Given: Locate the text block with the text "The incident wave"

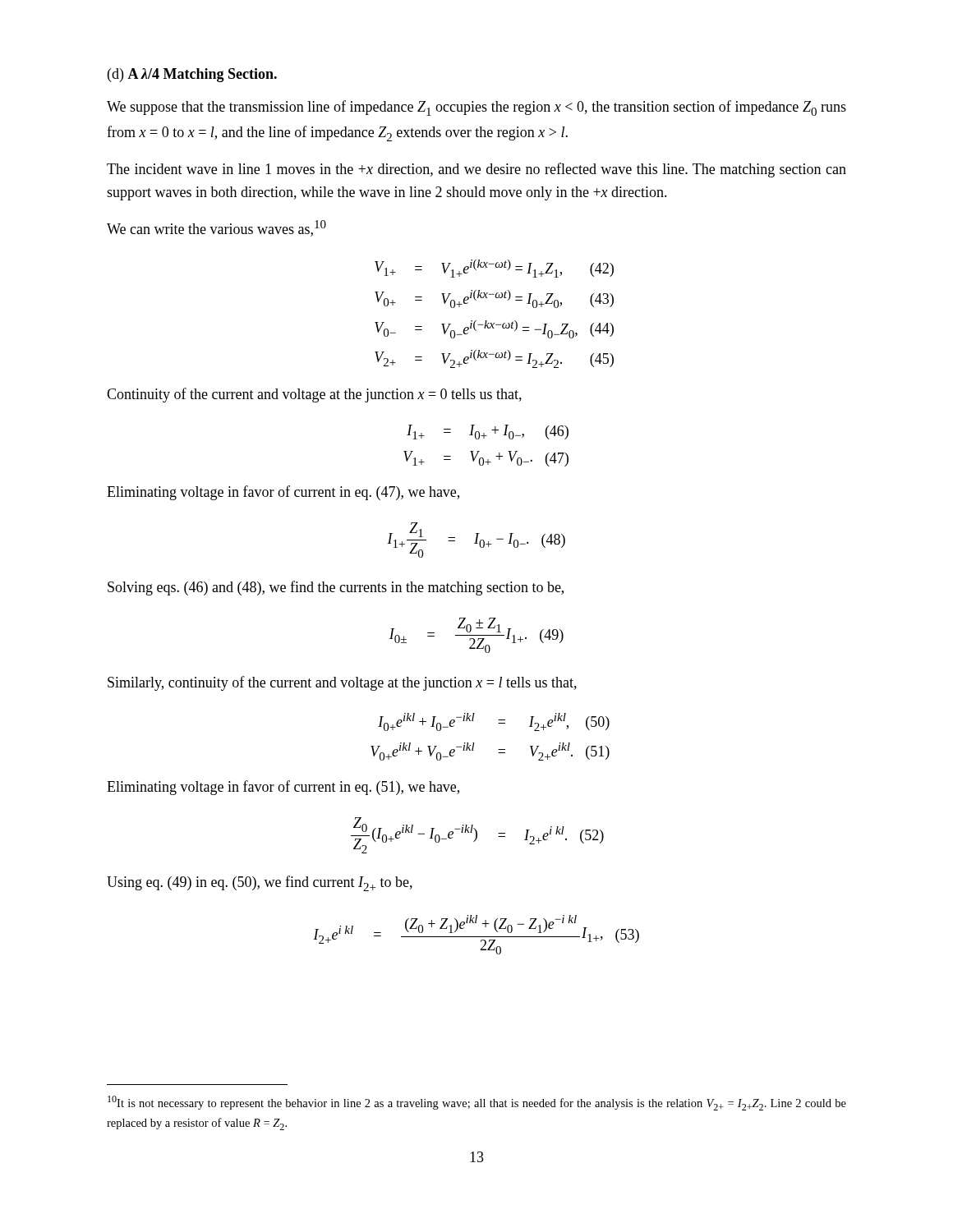Looking at the screenshot, I should [476, 180].
